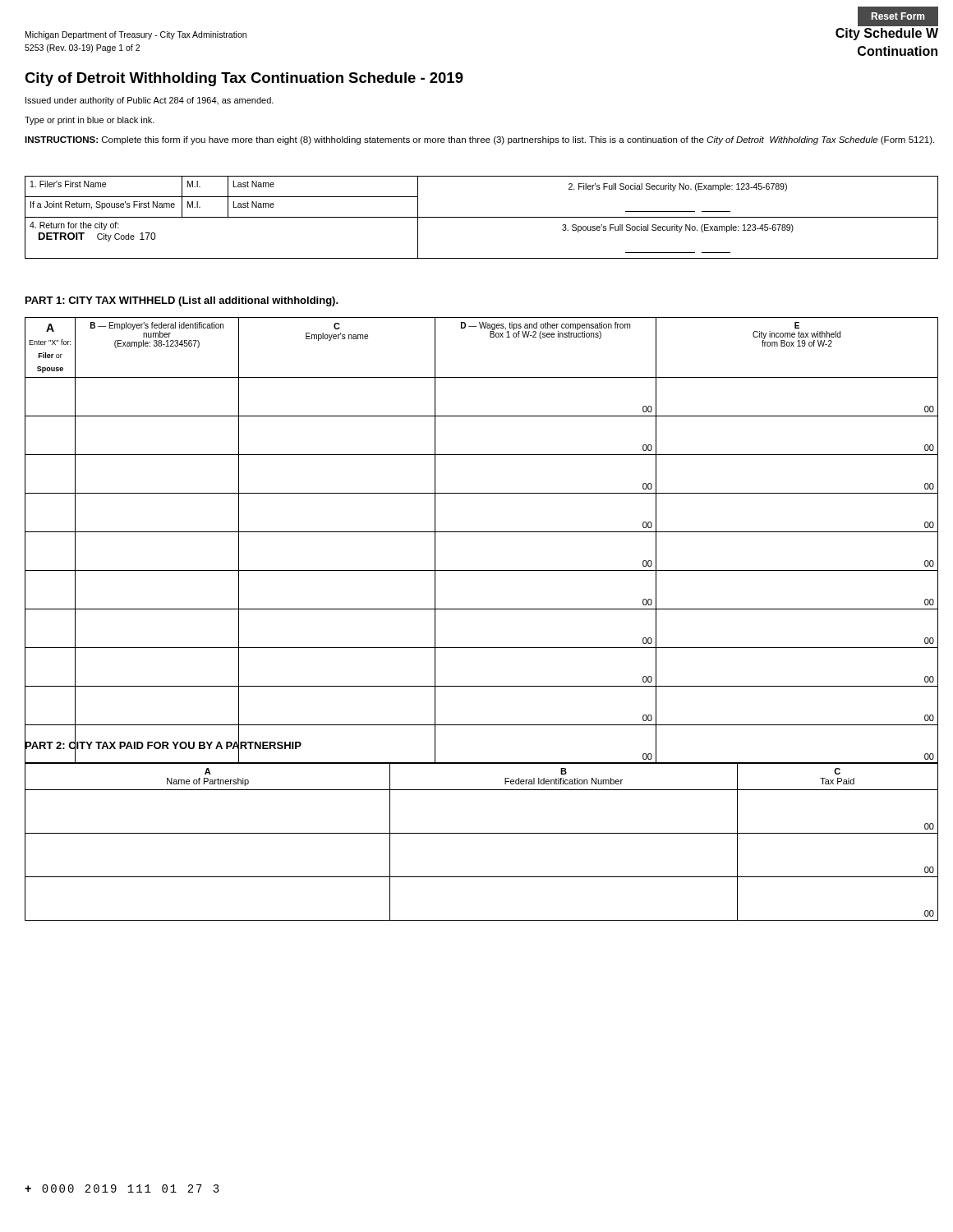Select the table that reads "C Tax Paid"

coord(481,841)
